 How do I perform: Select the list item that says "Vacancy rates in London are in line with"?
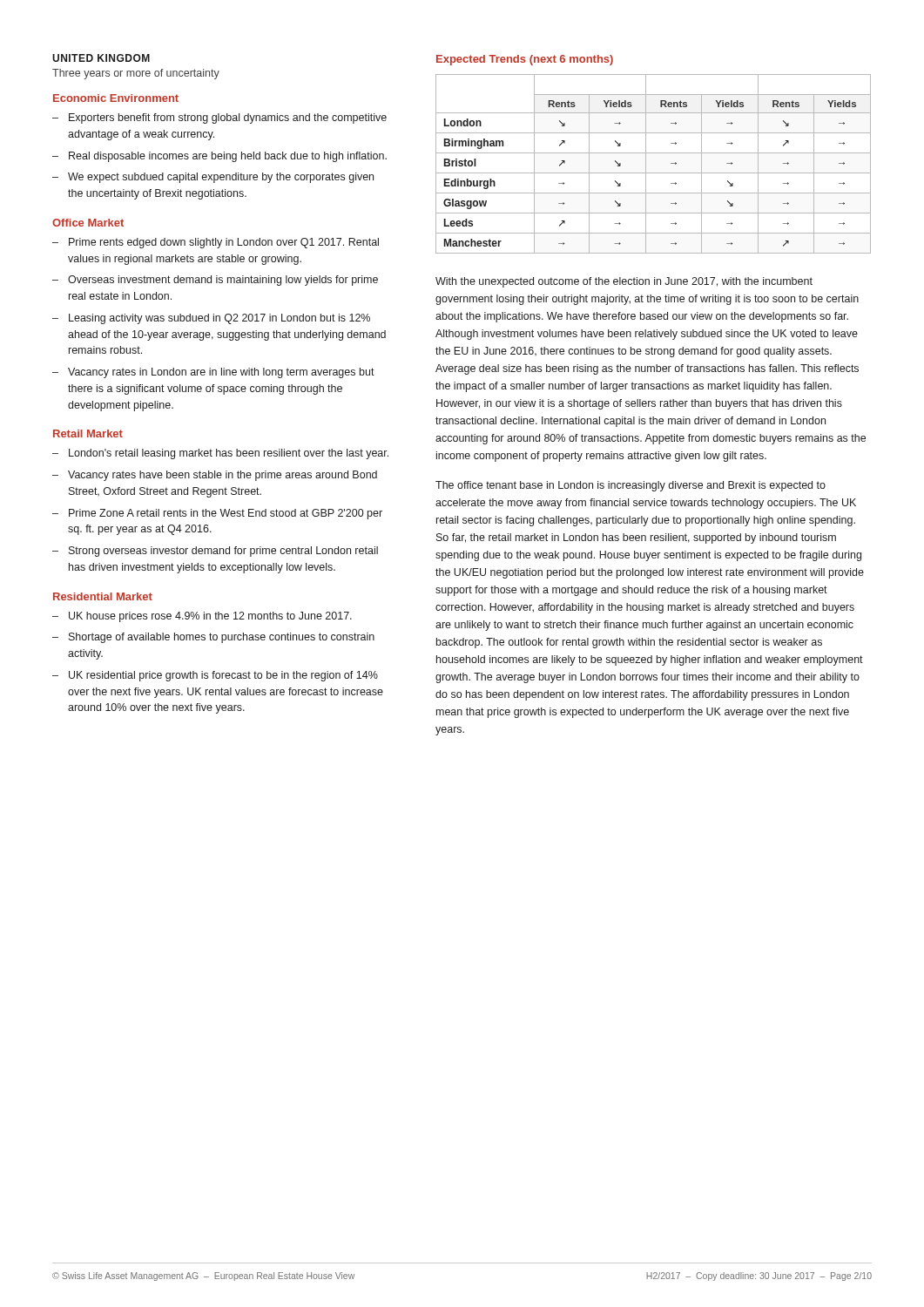tap(221, 388)
